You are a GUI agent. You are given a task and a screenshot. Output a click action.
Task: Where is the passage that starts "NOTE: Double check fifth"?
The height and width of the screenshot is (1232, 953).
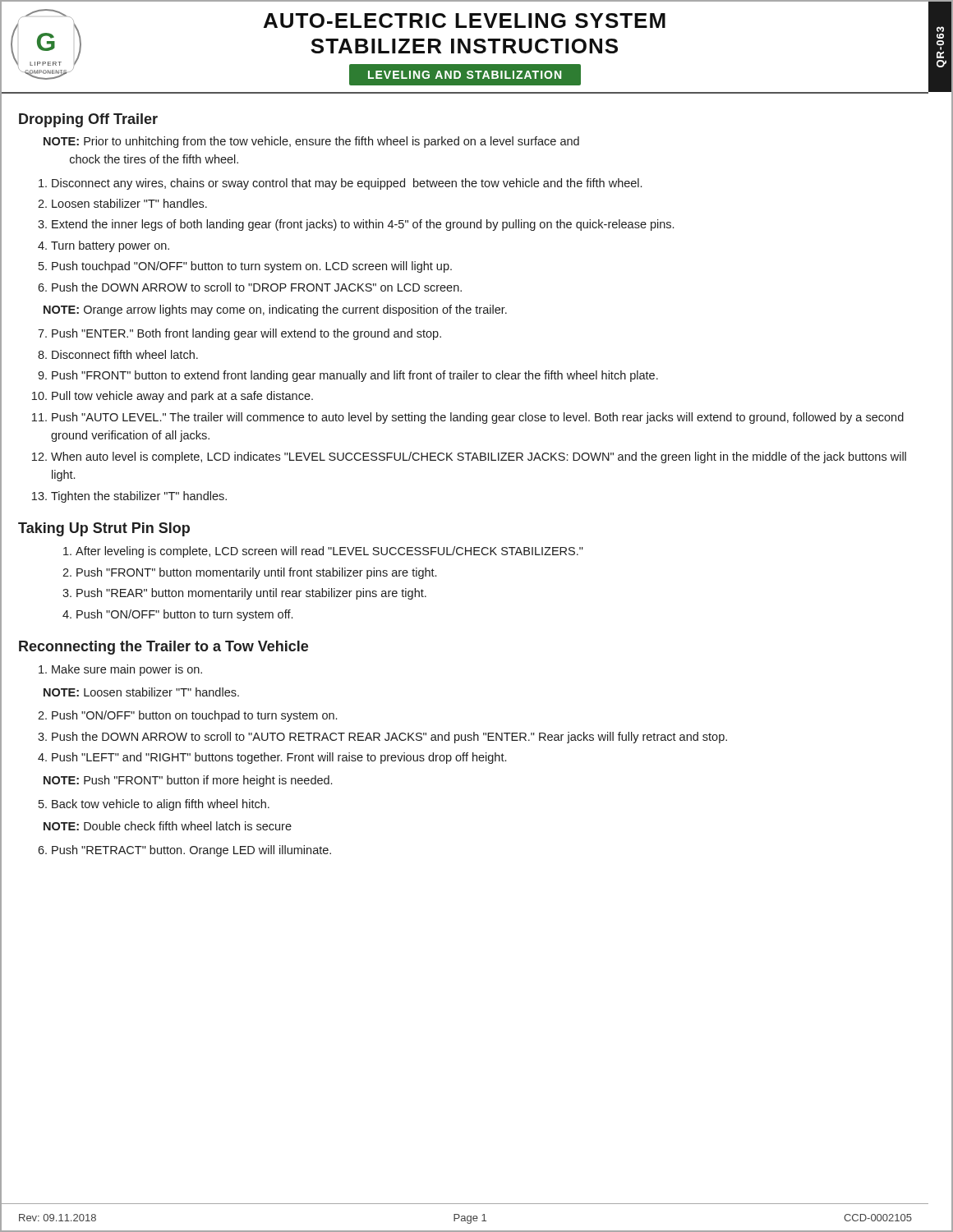pyautogui.click(x=167, y=826)
